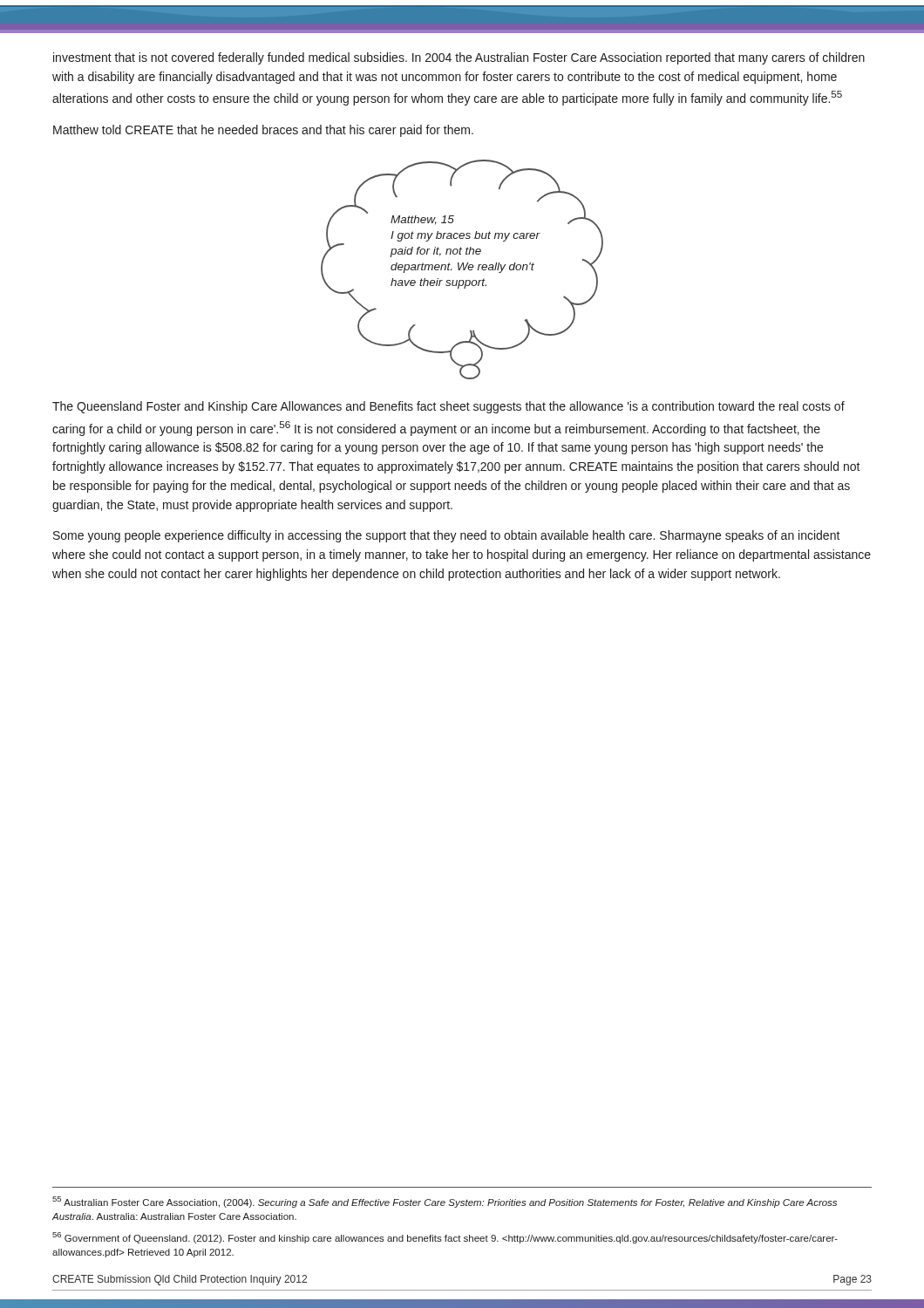Point to the text block starting "Some young people experience"
Screen dimensions: 1308x924
(462, 554)
